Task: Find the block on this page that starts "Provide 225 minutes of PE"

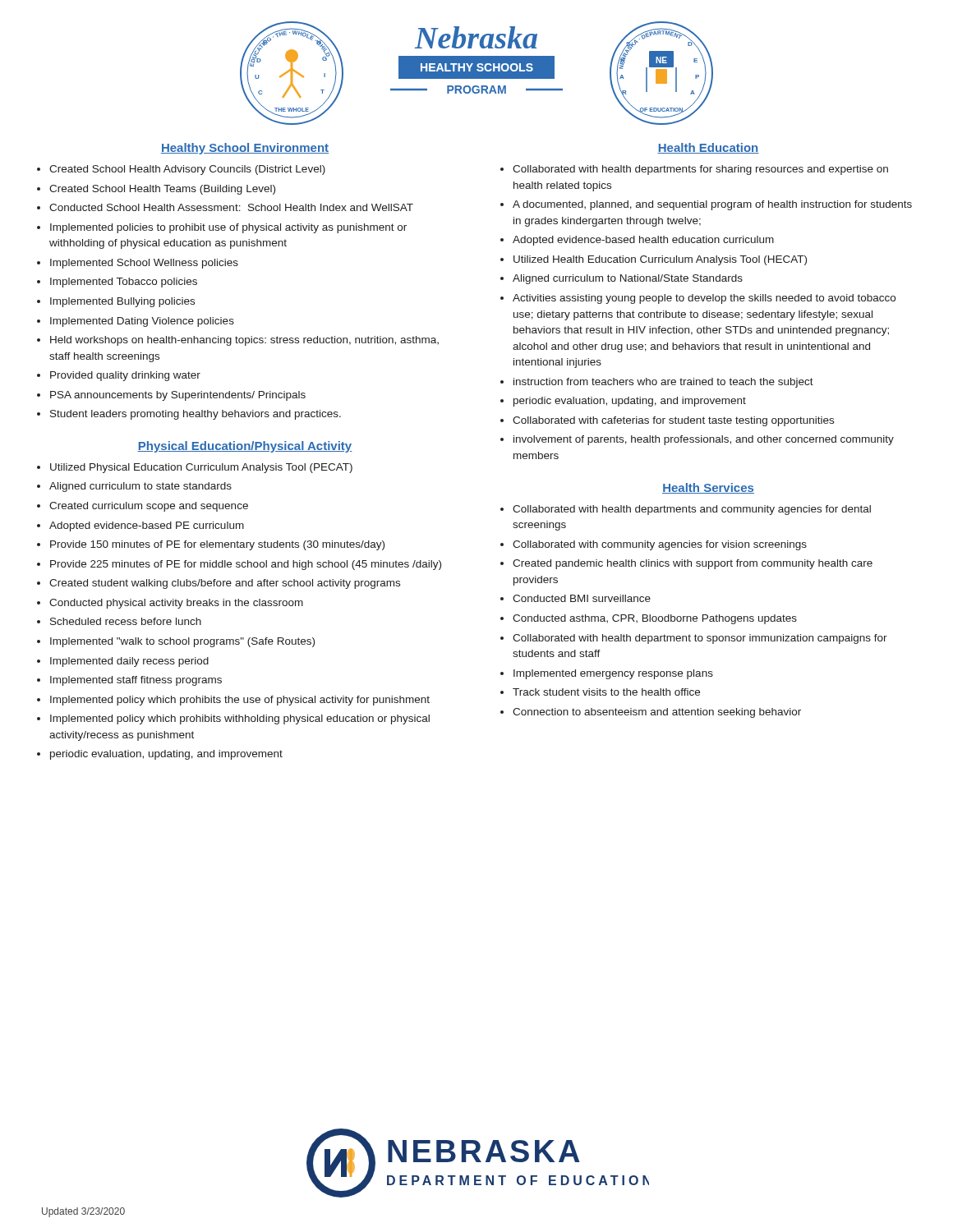Action: pyautogui.click(x=246, y=564)
